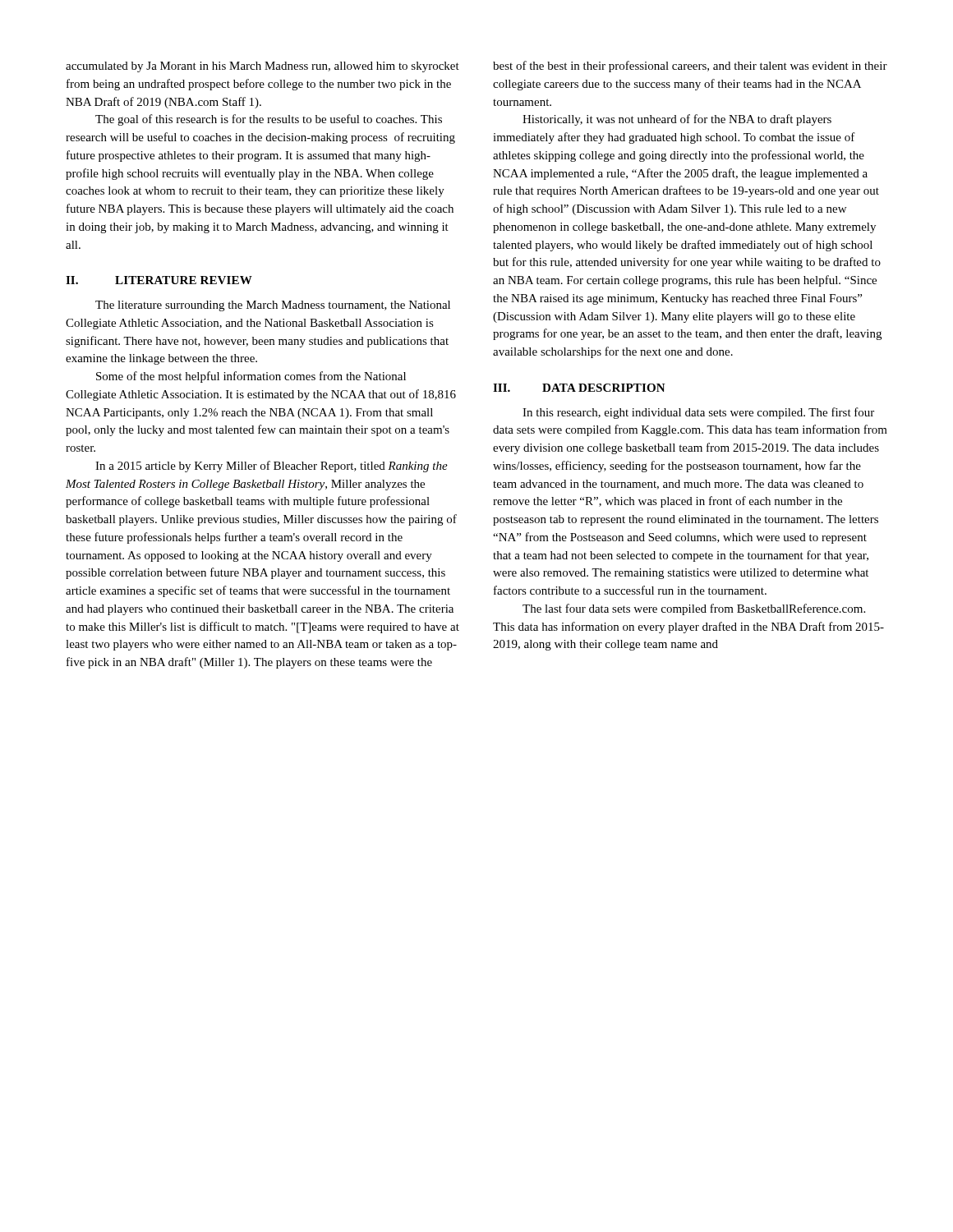The width and height of the screenshot is (953, 1232).
Task: Point to the block starting "Historically, it was not unheard of"
Action: tap(690, 236)
